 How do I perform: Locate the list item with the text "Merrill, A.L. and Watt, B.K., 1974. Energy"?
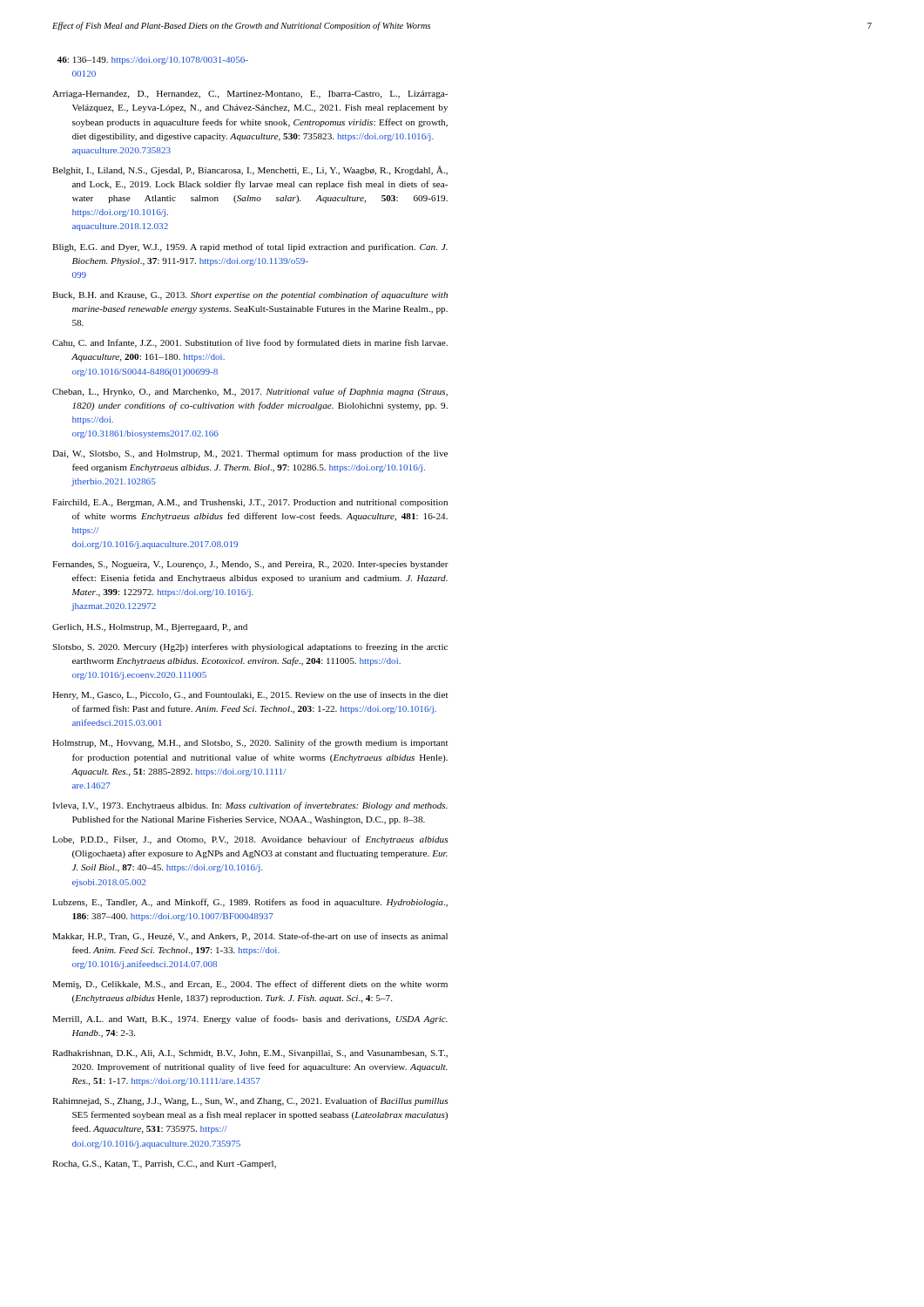[250, 1025]
